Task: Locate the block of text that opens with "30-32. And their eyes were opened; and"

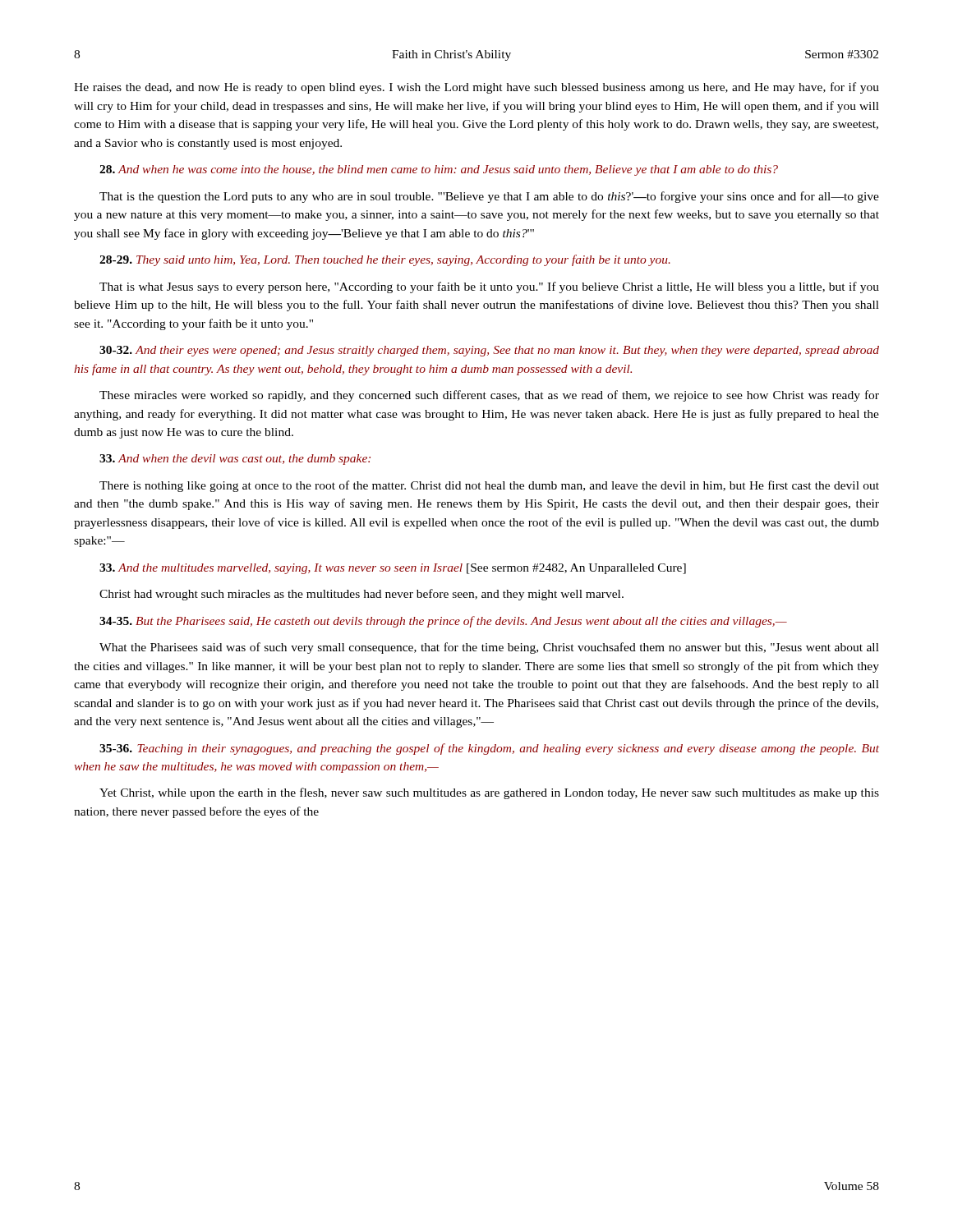Action: (476, 359)
